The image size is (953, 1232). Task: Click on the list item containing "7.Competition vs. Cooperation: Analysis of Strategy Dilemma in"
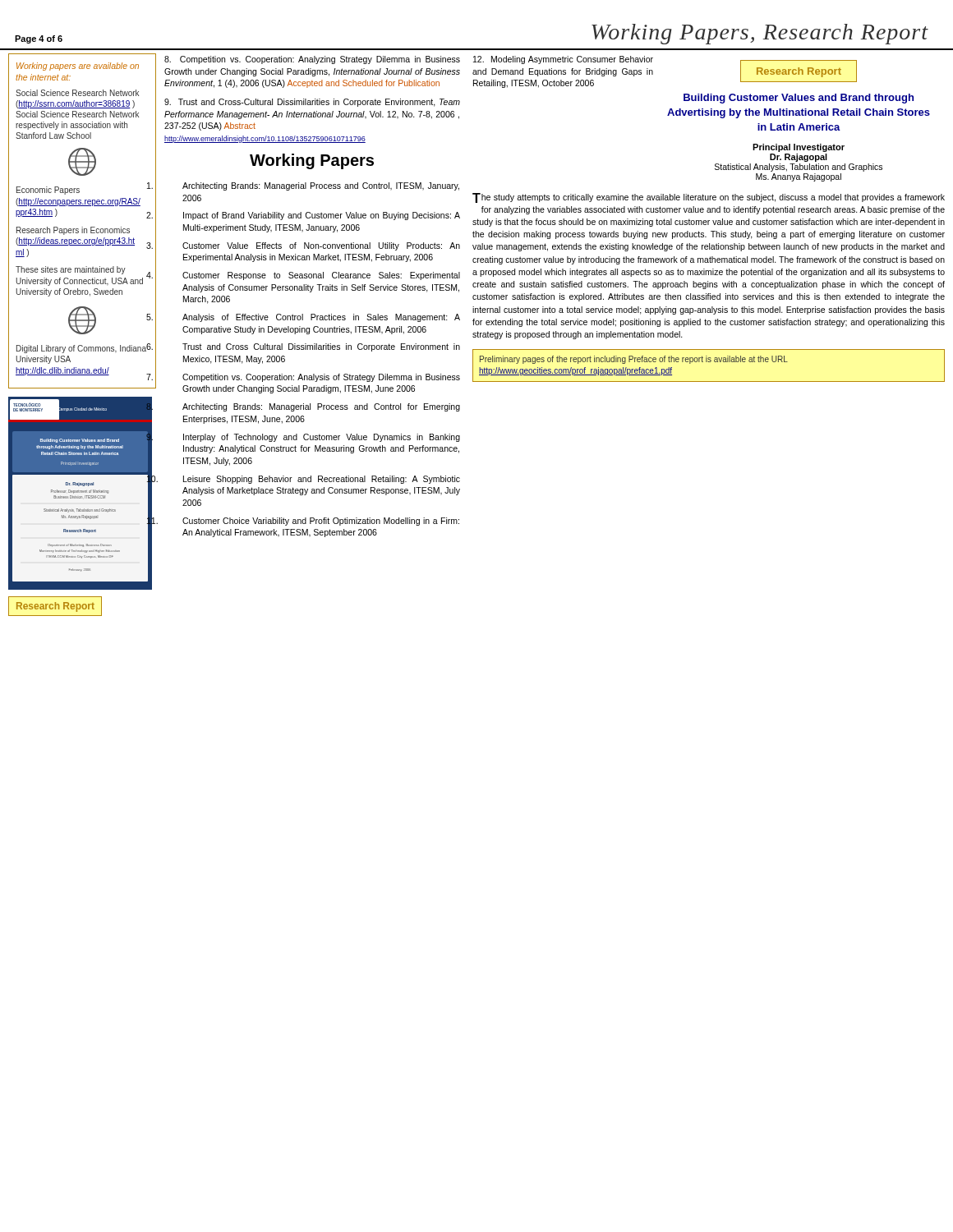click(312, 382)
